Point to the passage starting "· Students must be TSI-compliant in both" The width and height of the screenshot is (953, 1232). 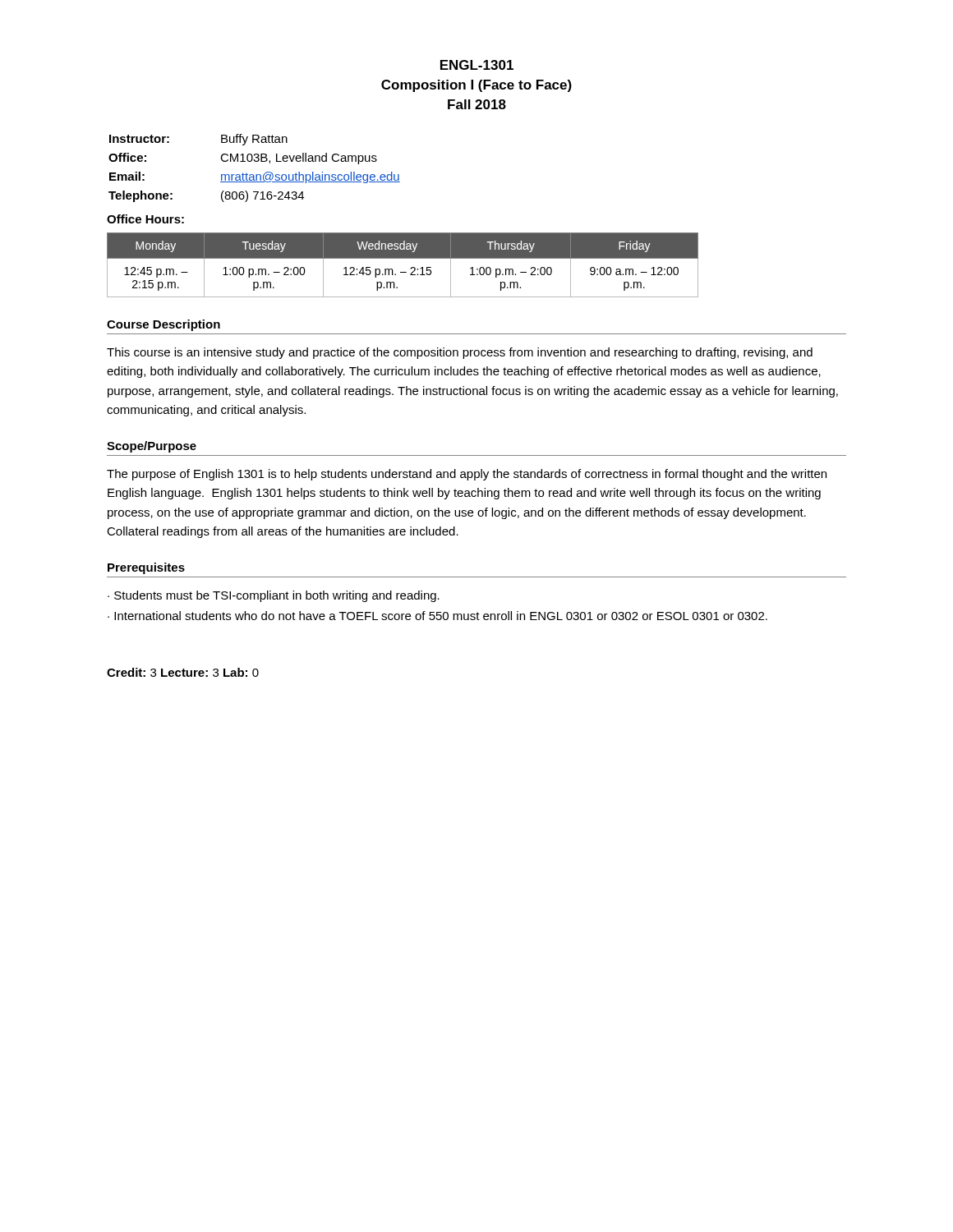tap(274, 595)
